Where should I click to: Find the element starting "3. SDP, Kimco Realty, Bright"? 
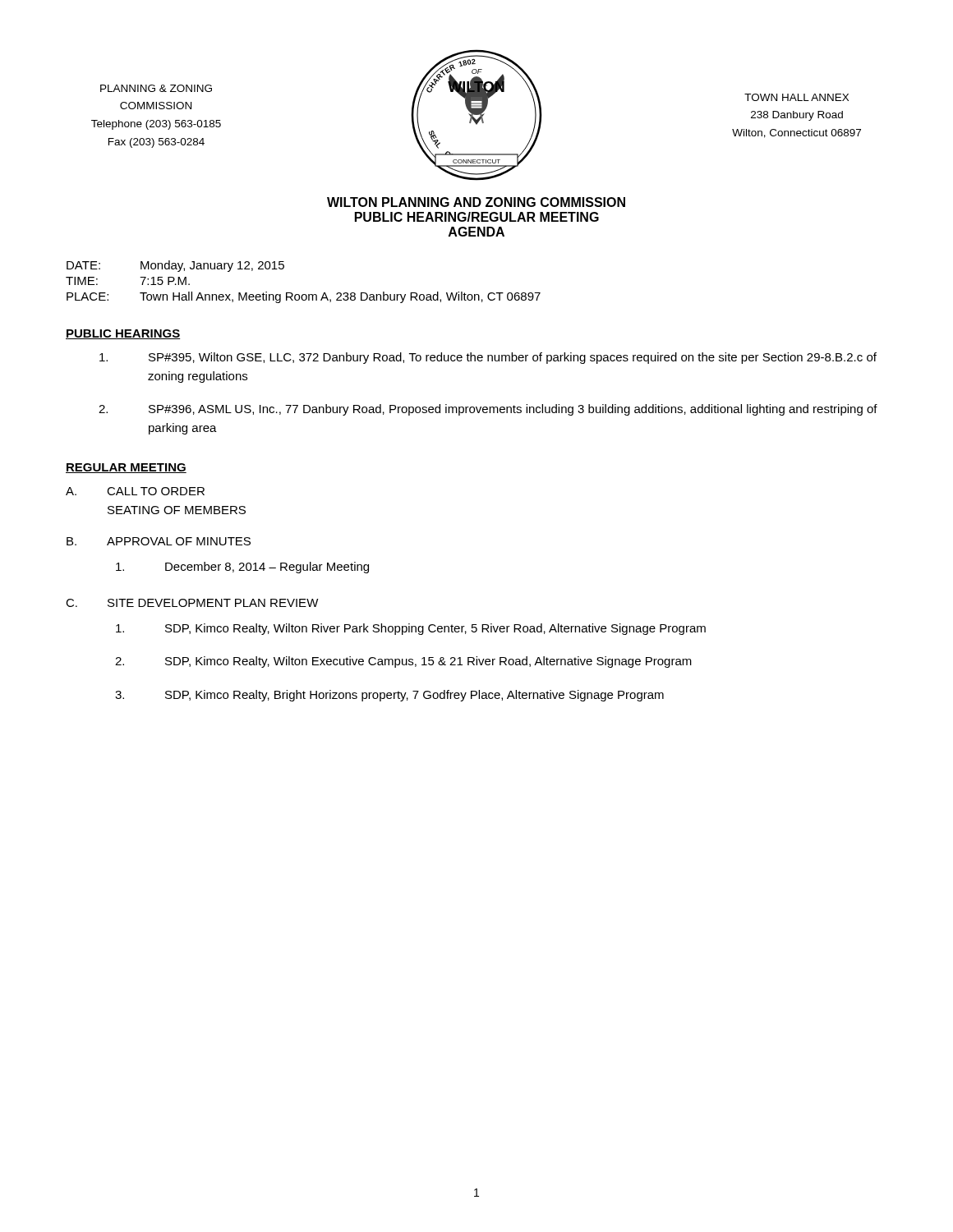coord(476,695)
